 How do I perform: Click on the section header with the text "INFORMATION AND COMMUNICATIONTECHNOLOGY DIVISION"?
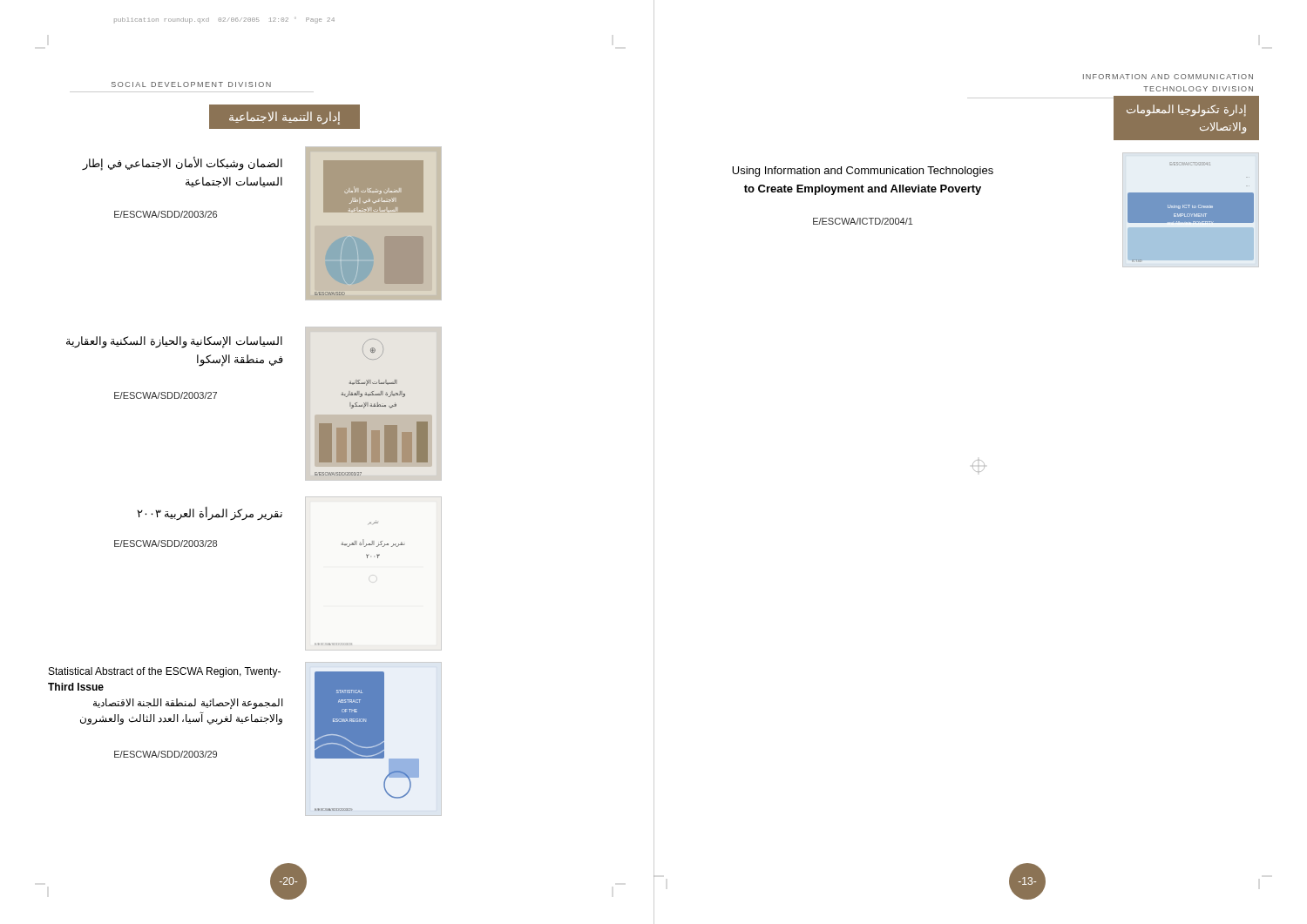pos(1168,83)
